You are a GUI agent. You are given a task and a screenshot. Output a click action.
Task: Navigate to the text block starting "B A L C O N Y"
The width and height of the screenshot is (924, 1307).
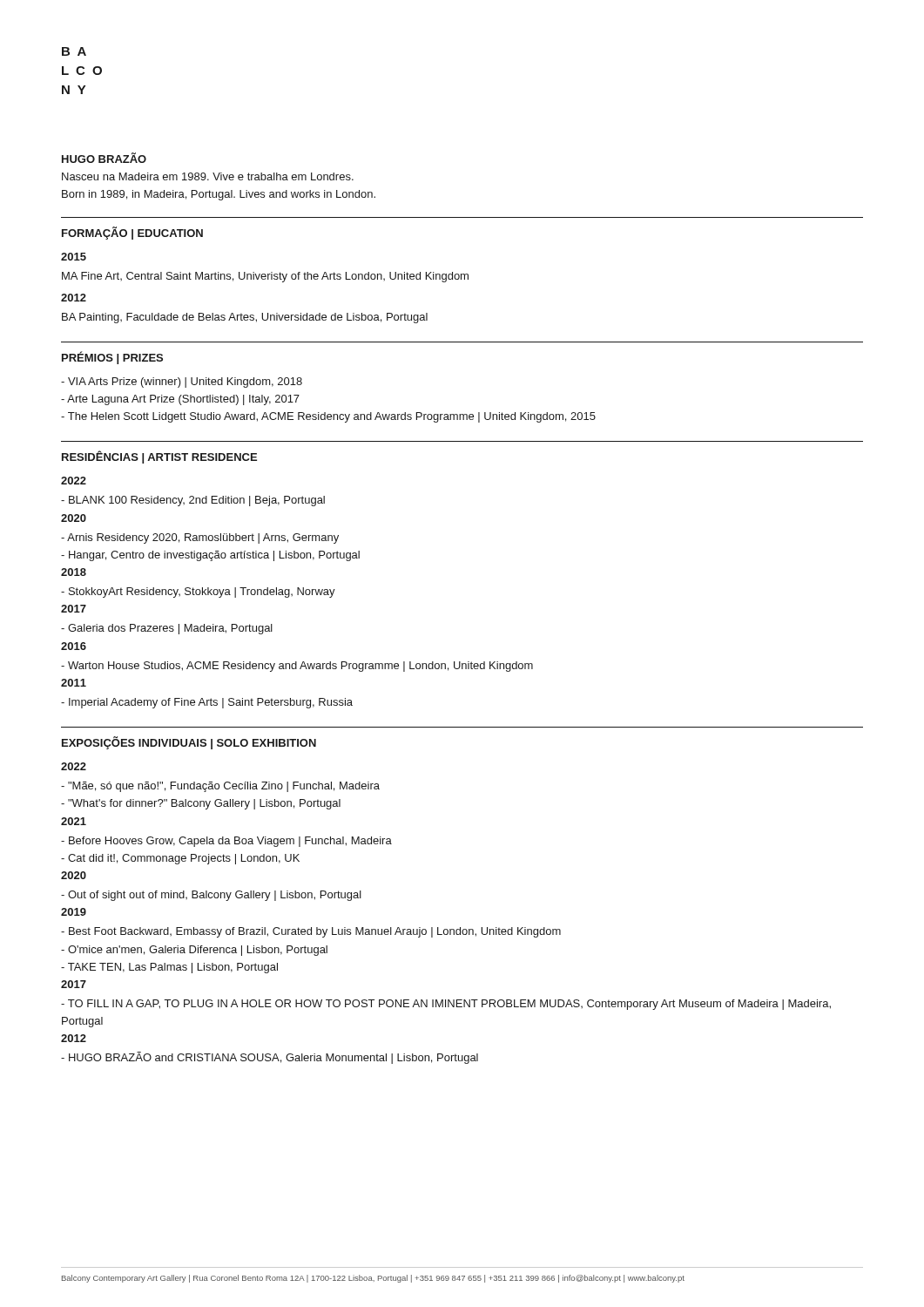point(83,70)
